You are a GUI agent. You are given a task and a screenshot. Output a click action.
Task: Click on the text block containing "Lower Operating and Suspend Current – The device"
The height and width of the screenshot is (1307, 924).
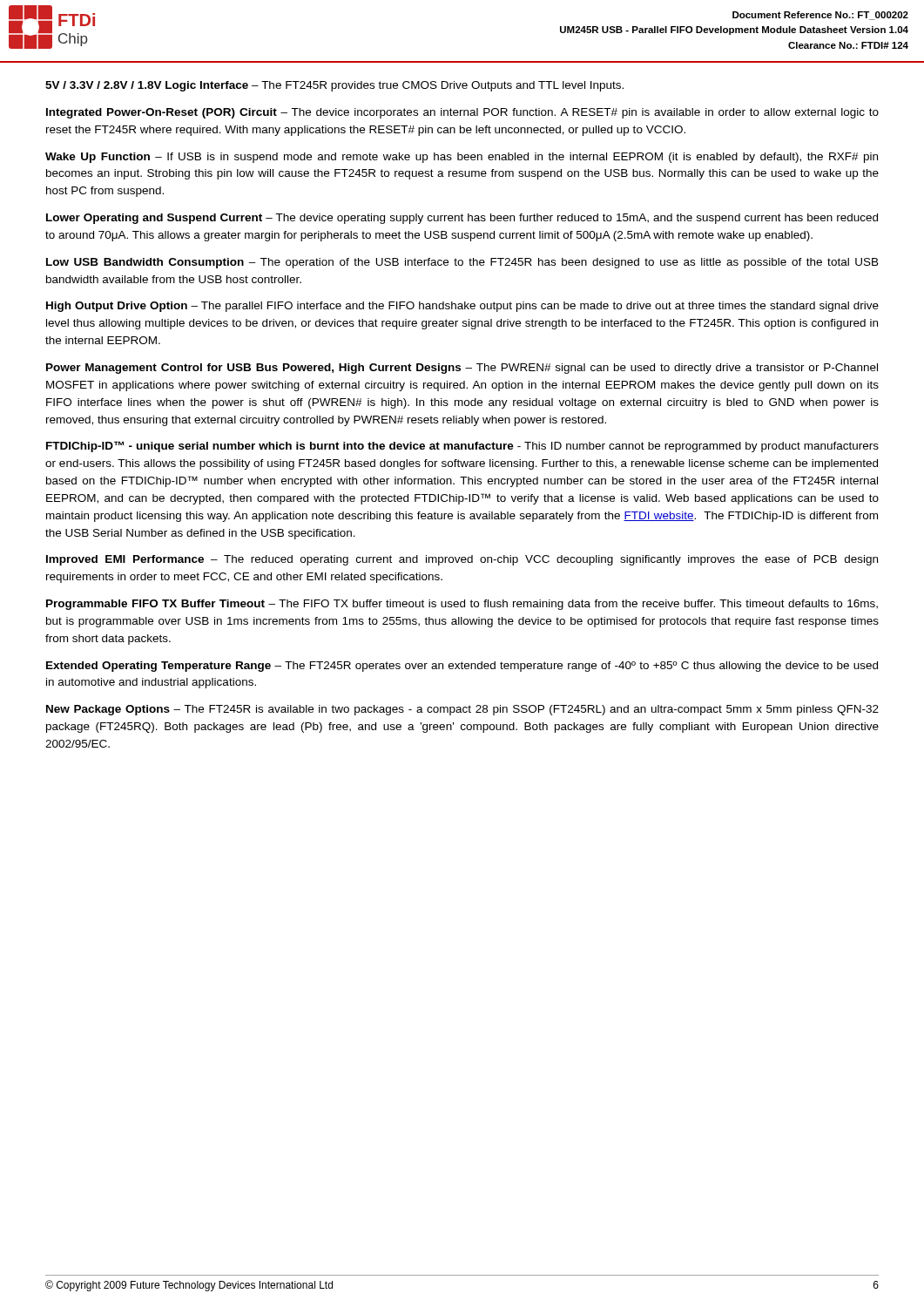462,226
